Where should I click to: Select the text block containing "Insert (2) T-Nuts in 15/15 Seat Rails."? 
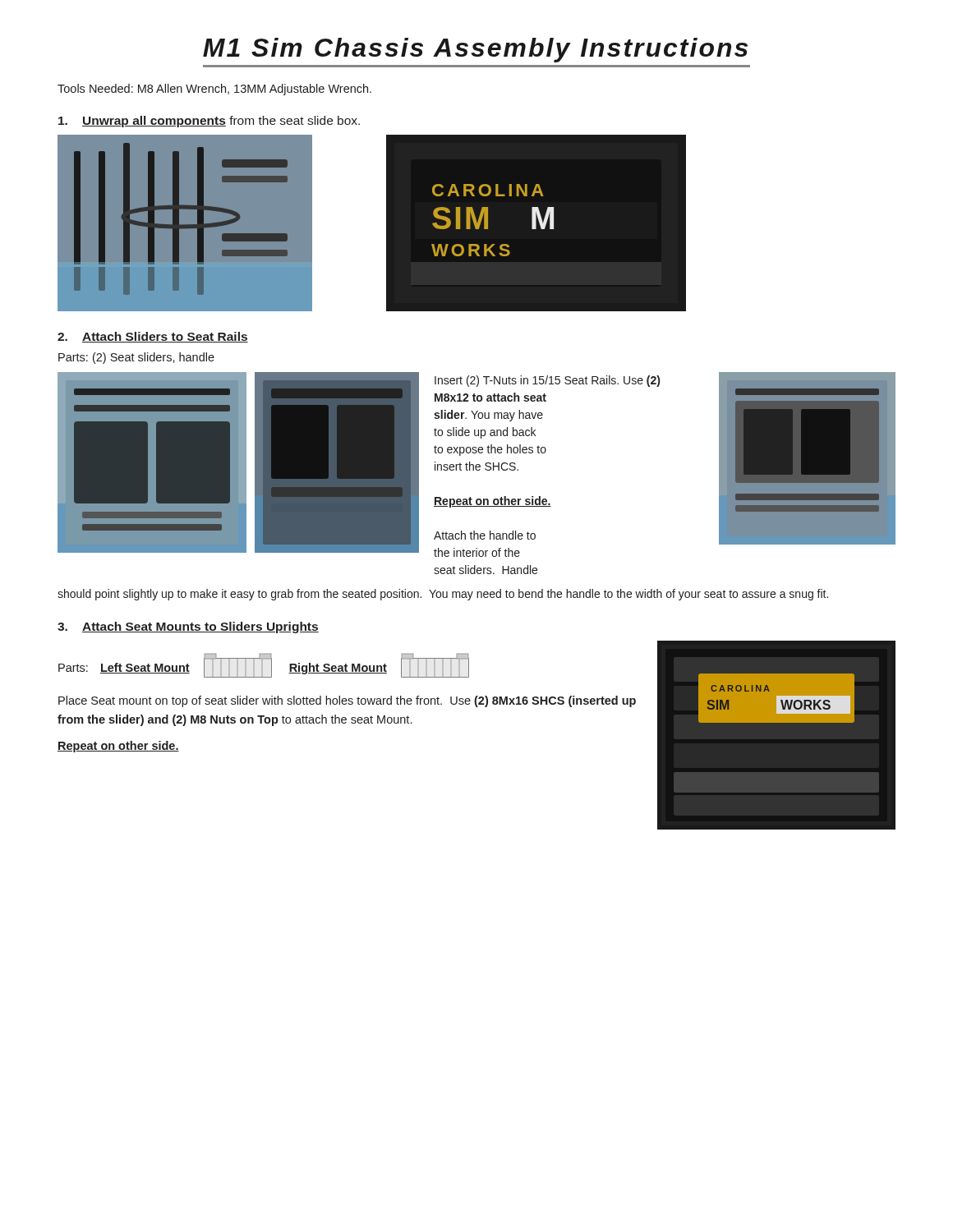547,381
